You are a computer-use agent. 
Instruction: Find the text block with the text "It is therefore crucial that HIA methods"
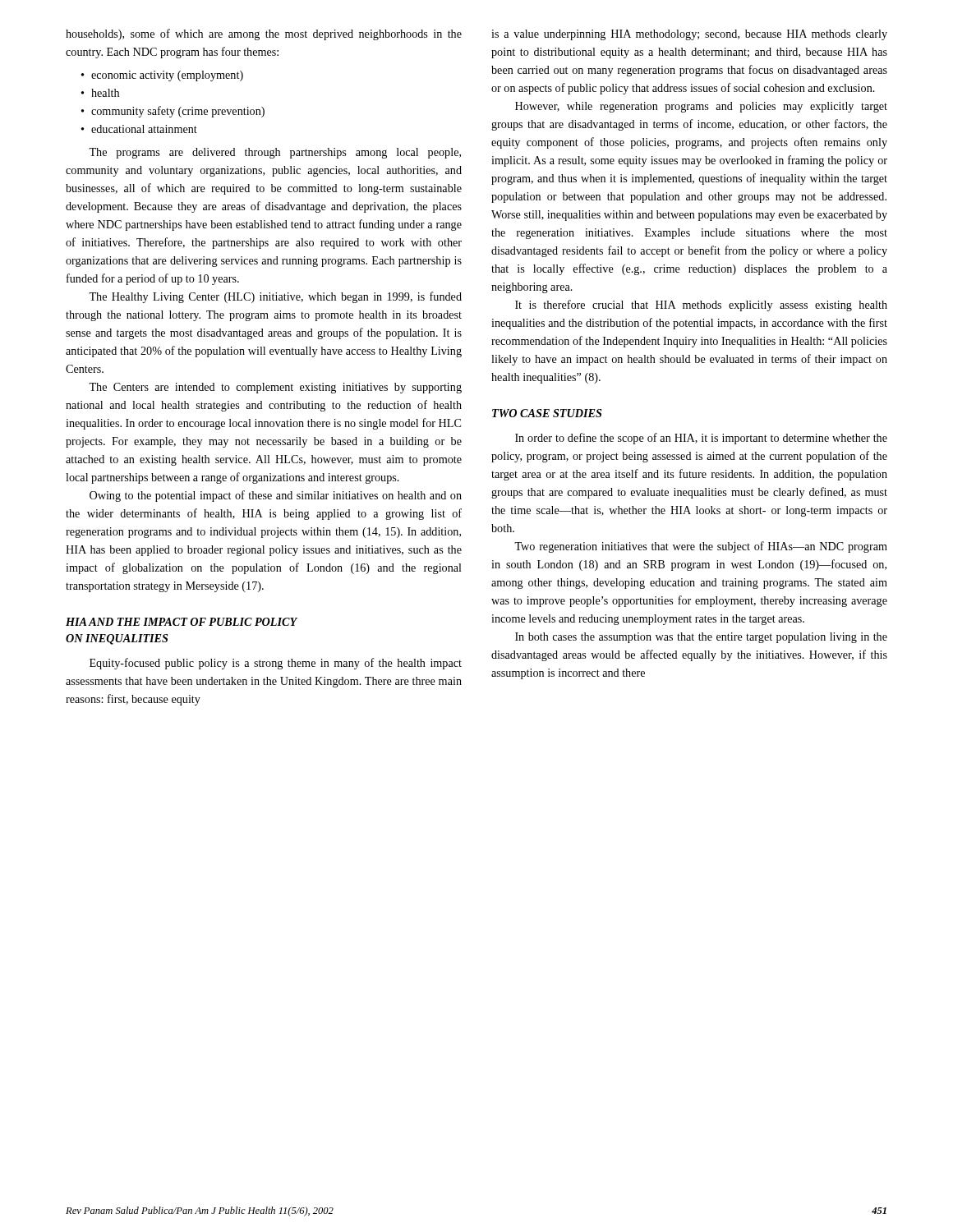pos(689,341)
